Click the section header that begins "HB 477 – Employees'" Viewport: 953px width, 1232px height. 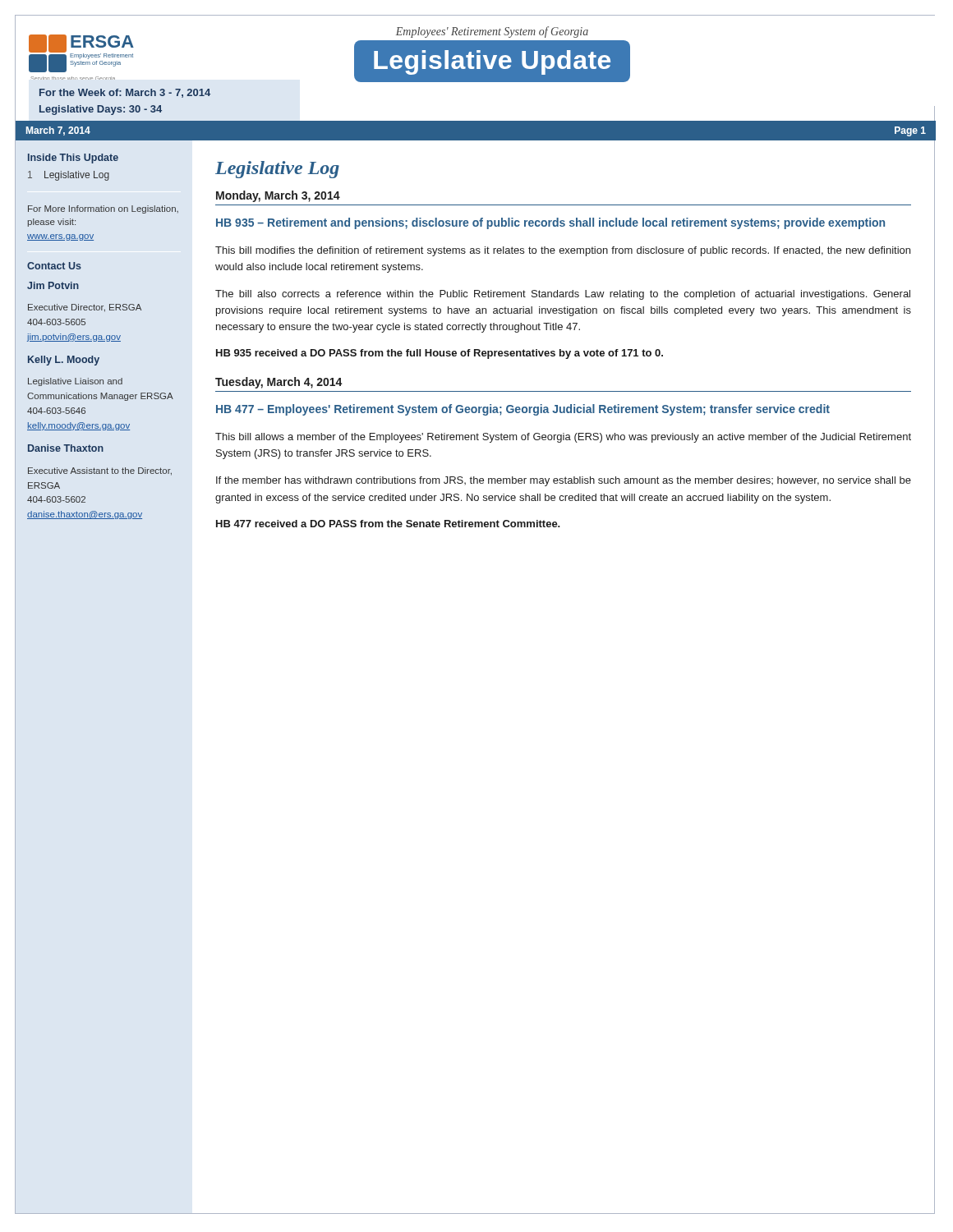(522, 409)
